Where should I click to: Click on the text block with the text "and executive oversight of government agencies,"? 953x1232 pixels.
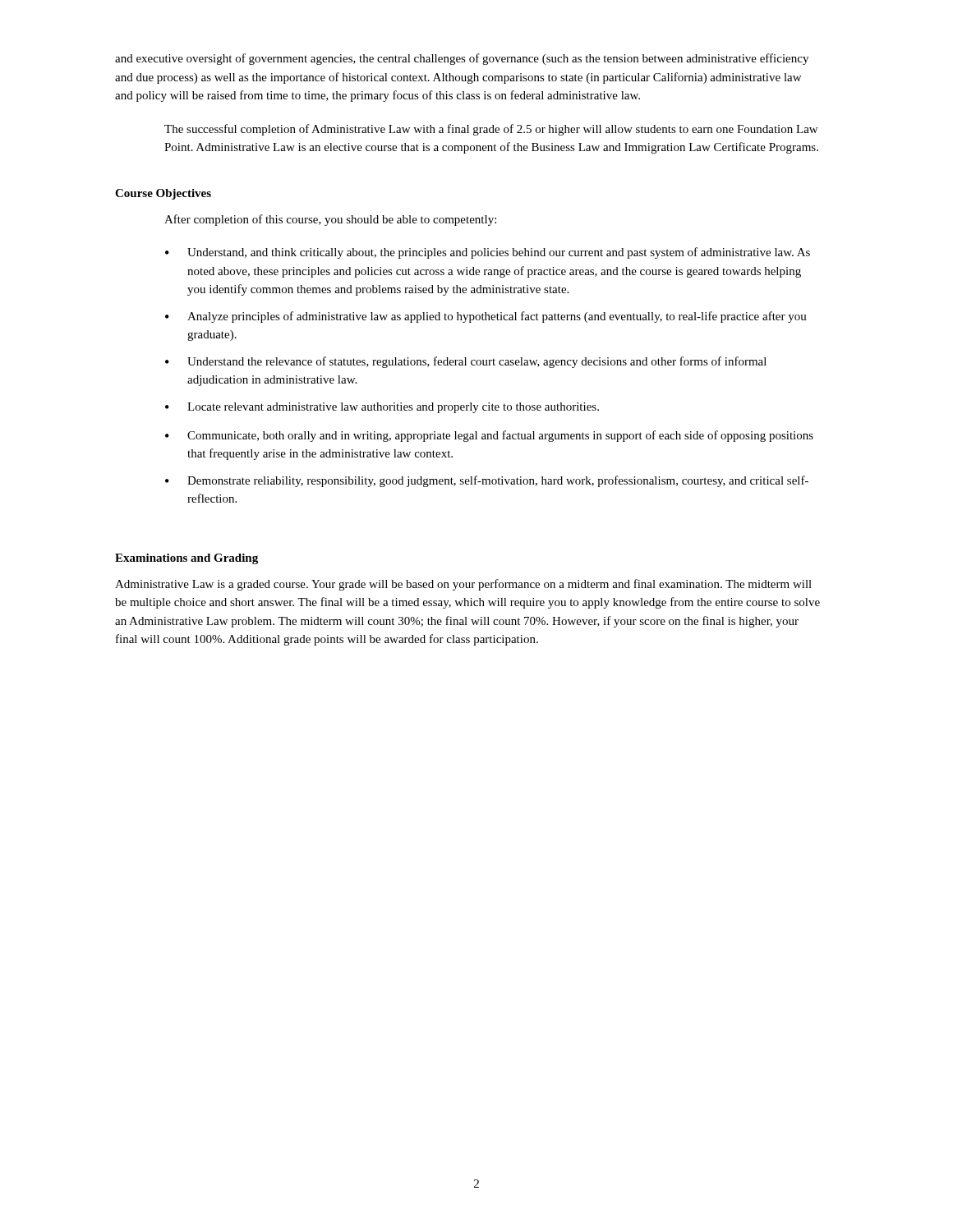tap(462, 77)
